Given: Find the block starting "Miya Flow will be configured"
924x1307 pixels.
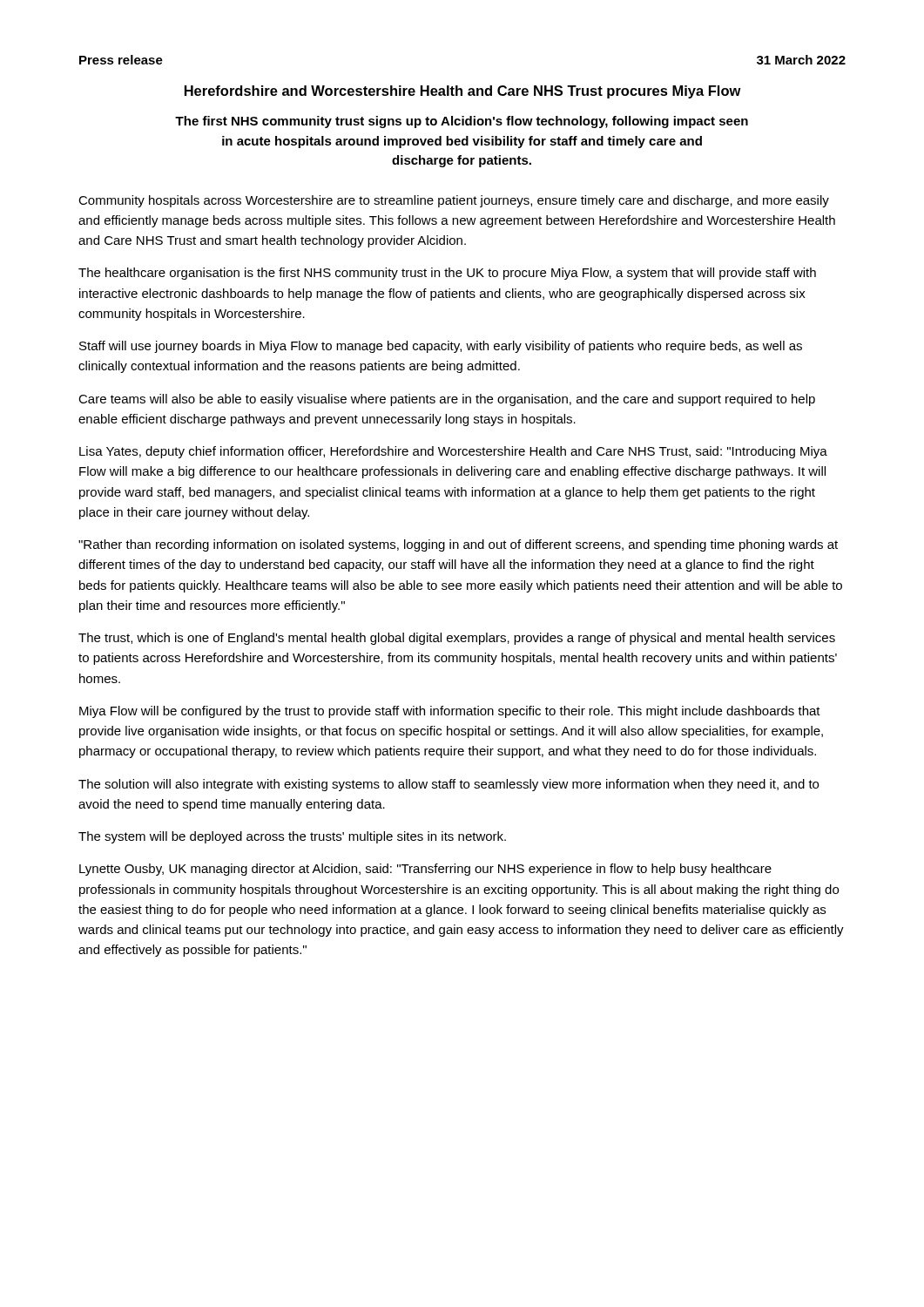Looking at the screenshot, I should pyautogui.click(x=451, y=731).
